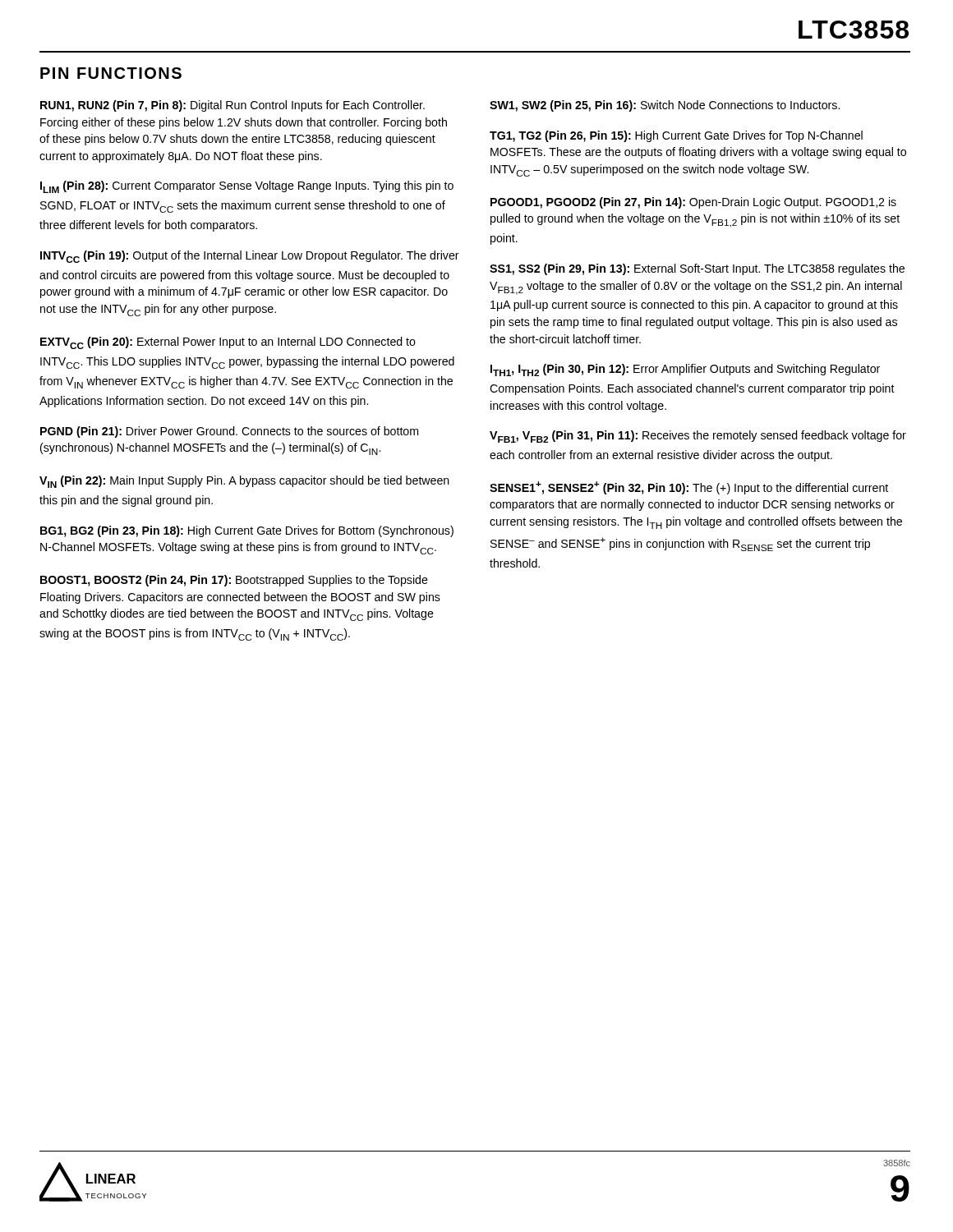953x1232 pixels.
Task: Select the text block starting "BOOST1, BOOST2 (Pin"
Action: 240,608
